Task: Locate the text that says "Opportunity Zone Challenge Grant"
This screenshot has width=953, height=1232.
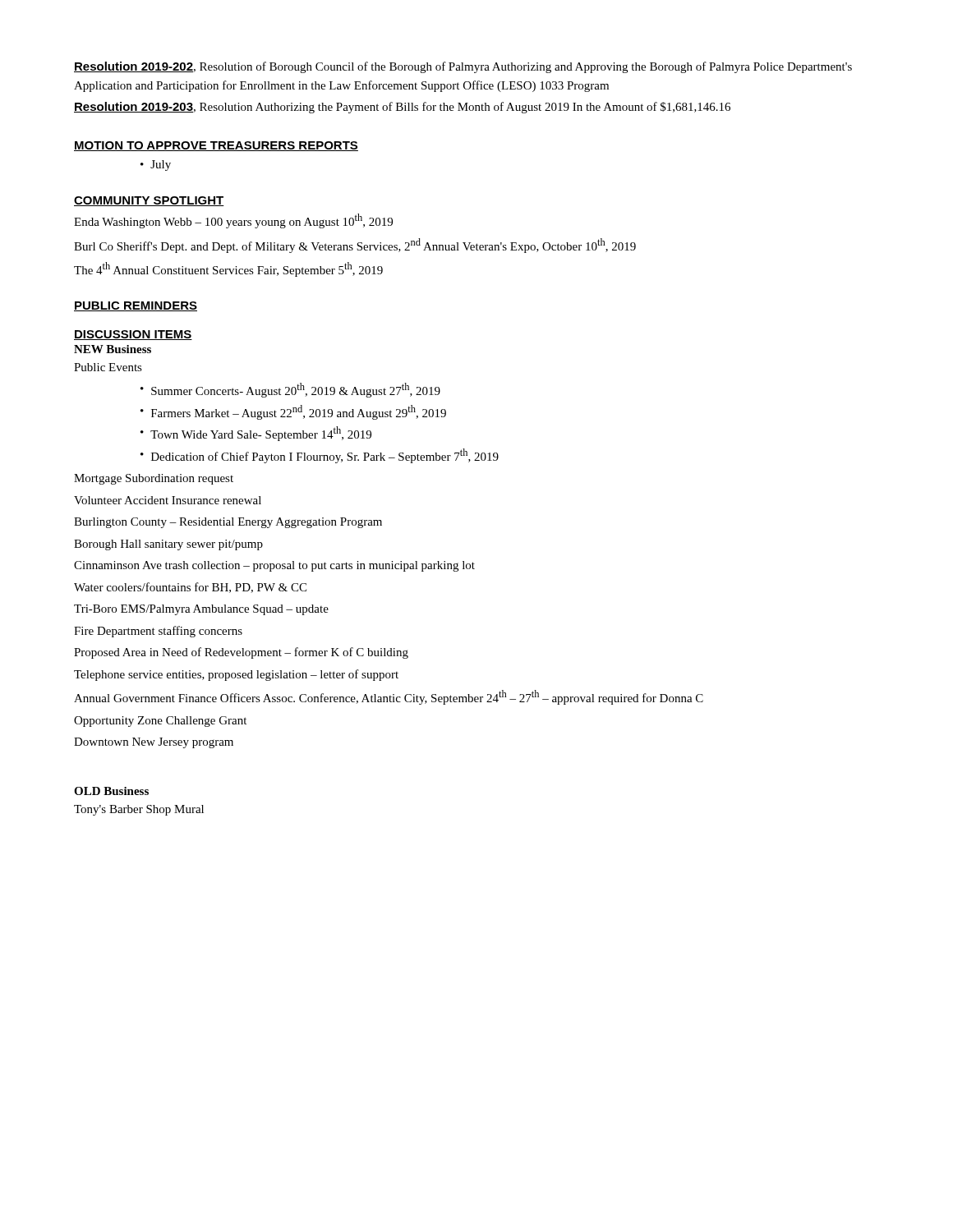Action: pyautogui.click(x=160, y=720)
